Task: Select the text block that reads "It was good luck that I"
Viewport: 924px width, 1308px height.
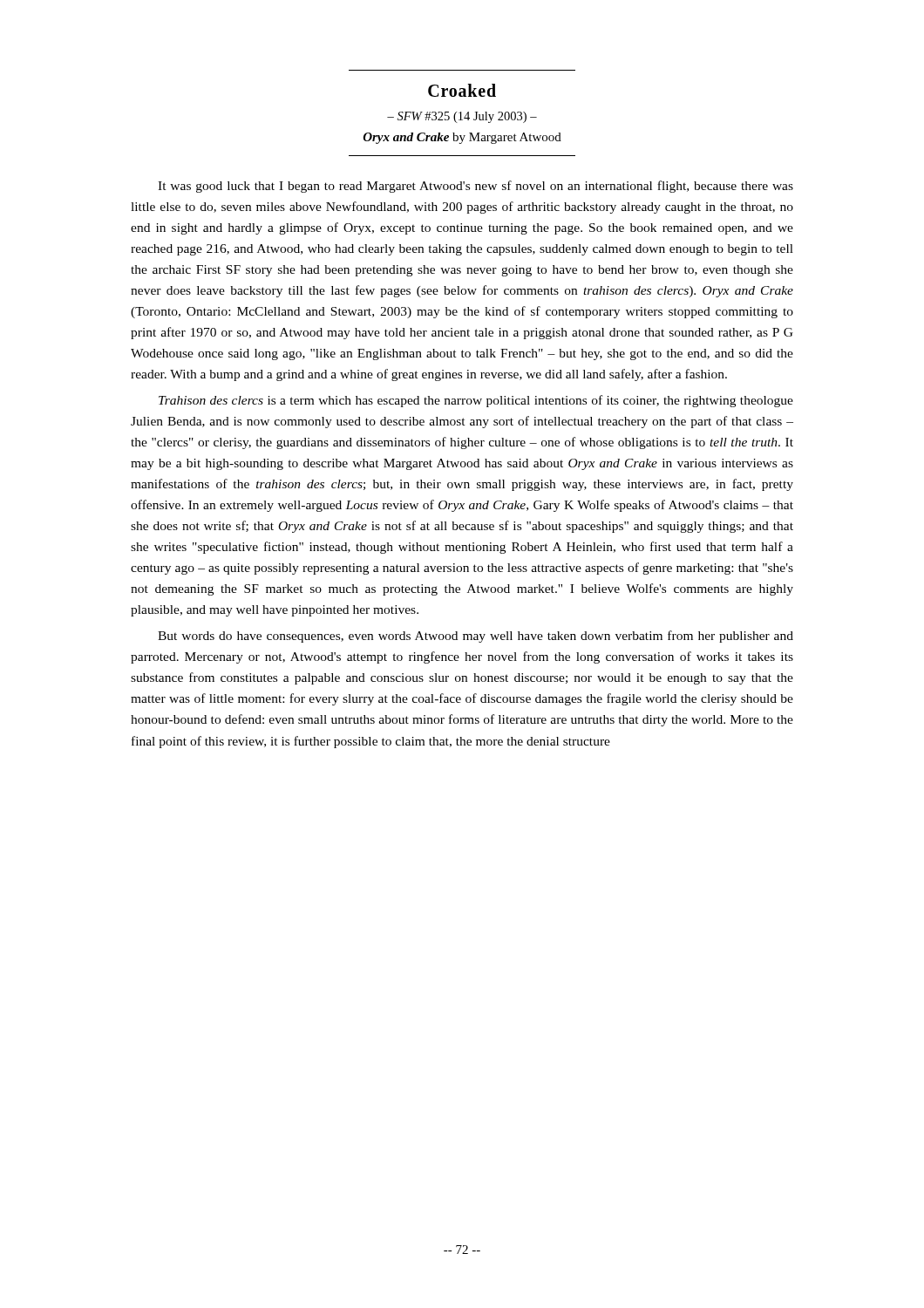Action: [x=462, y=463]
